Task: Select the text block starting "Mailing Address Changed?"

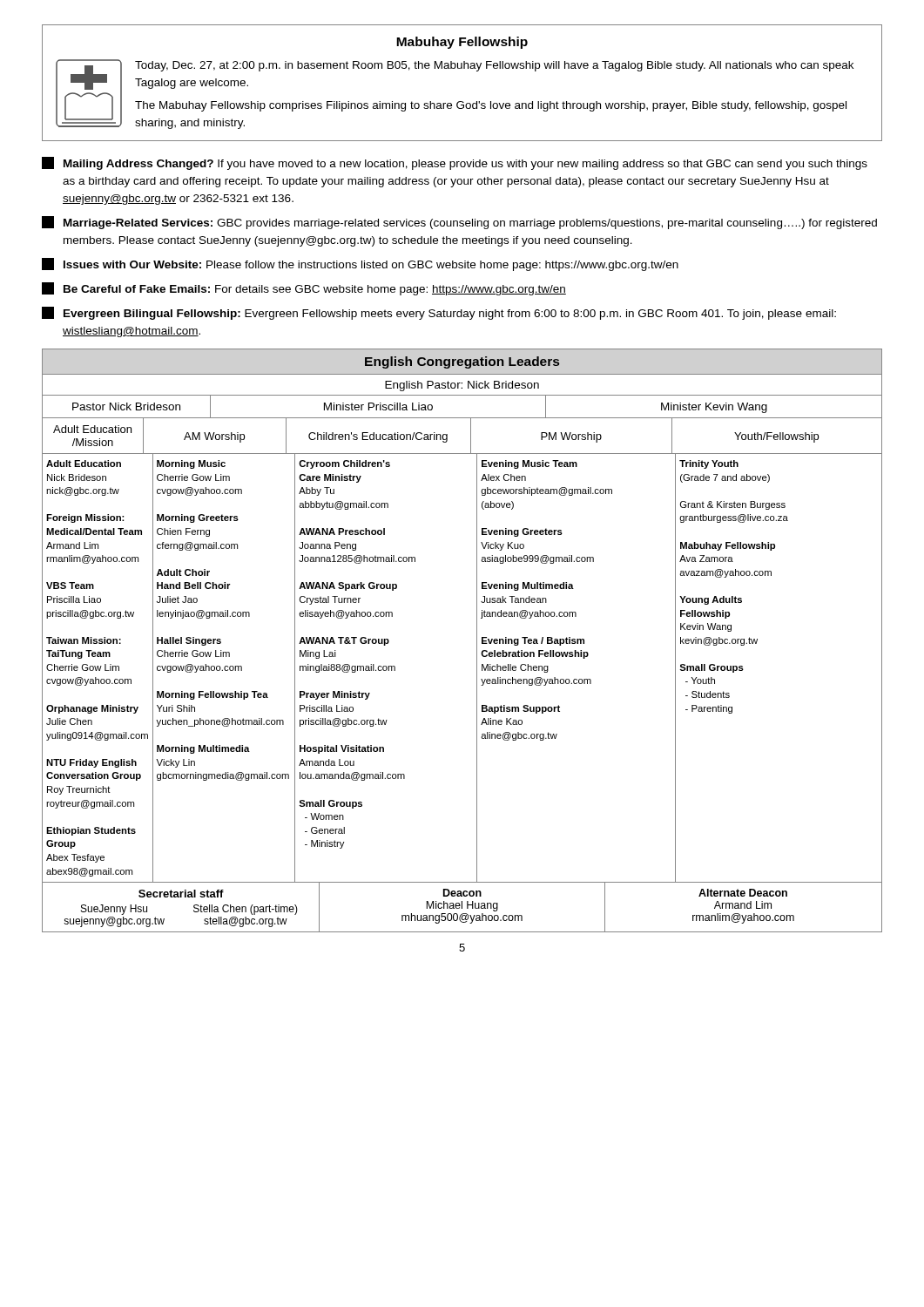Action: (462, 182)
